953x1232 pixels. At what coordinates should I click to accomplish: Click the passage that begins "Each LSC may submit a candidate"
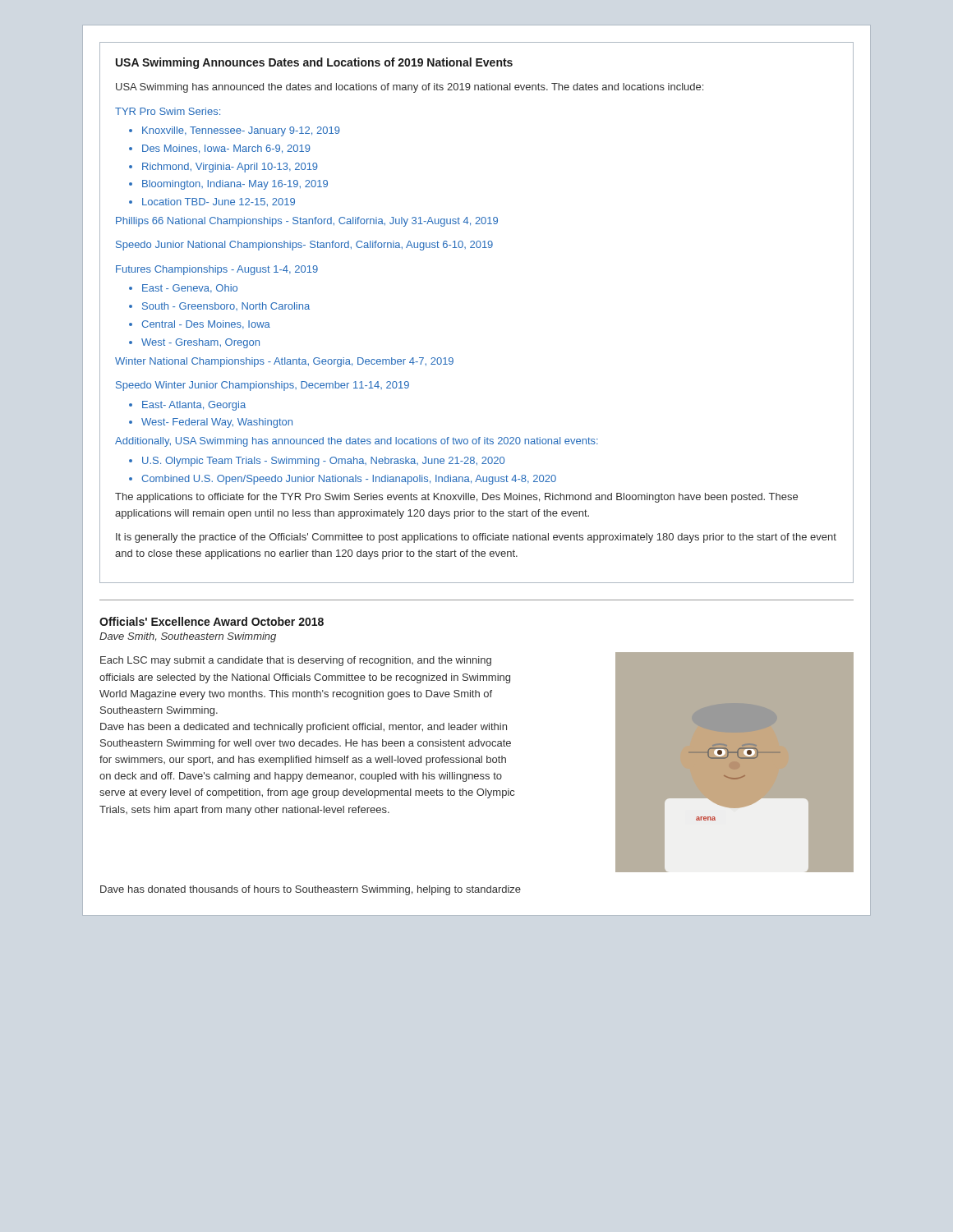click(x=307, y=735)
